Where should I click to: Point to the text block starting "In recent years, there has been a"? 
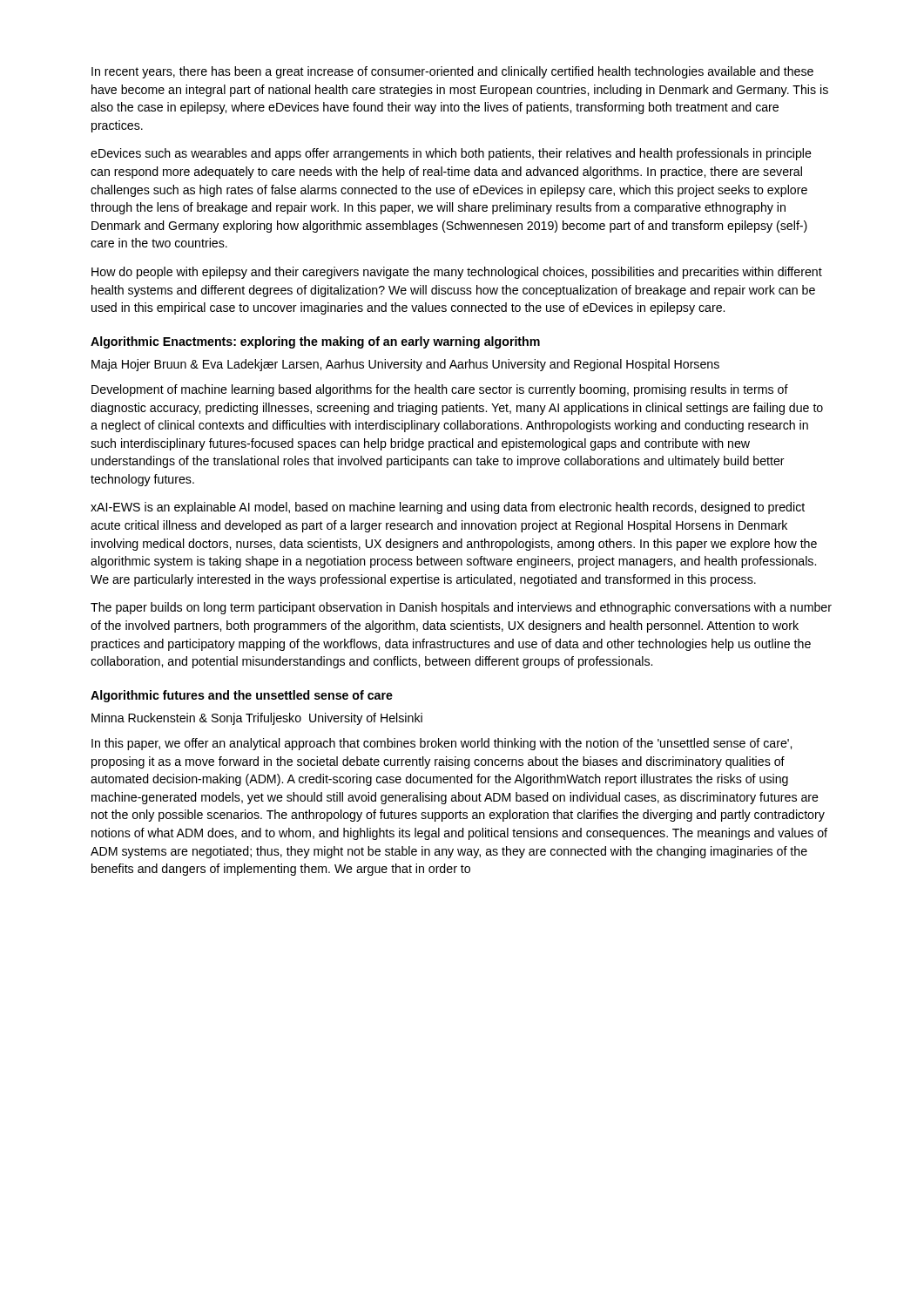pos(460,98)
